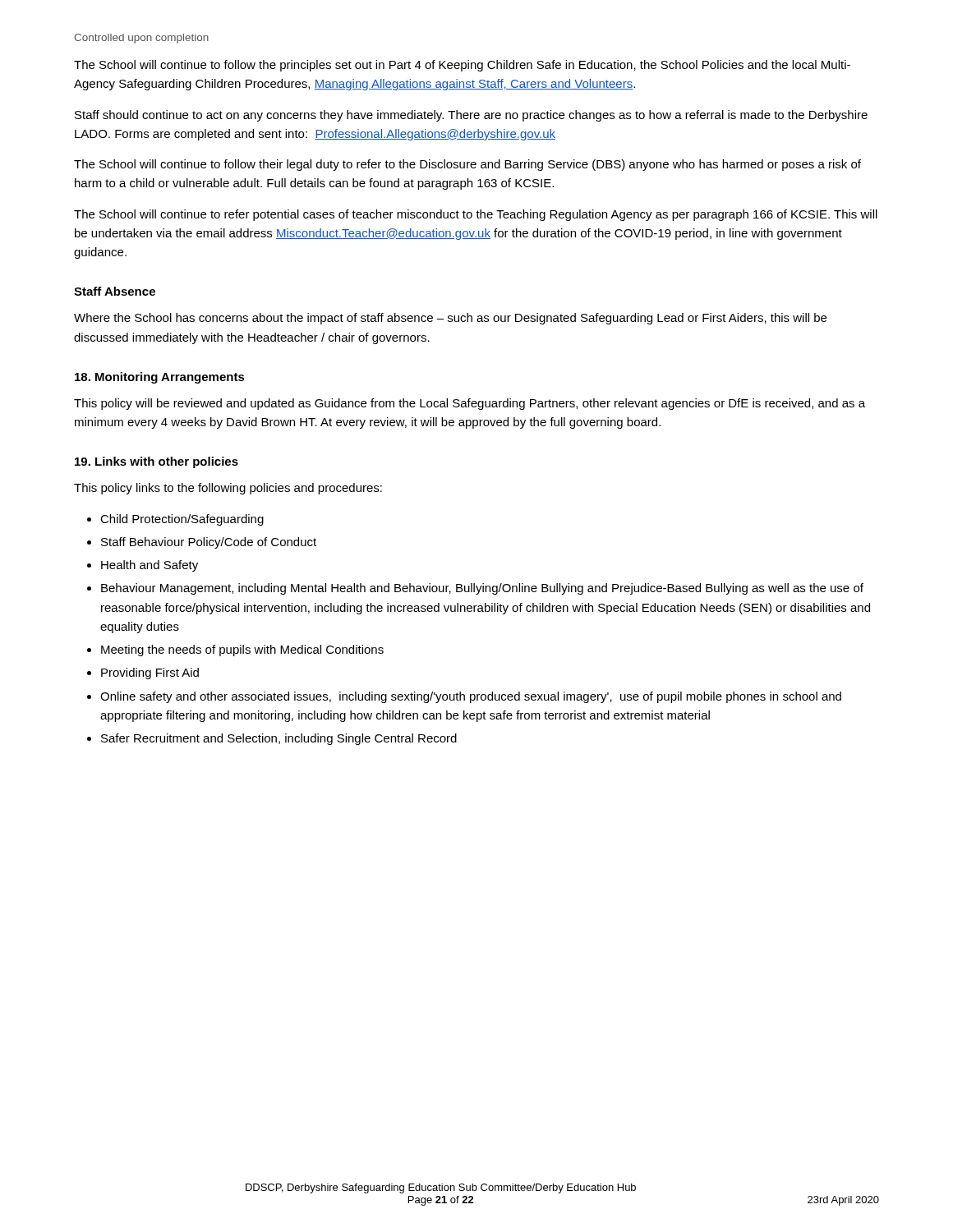The height and width of the screenshot is (1232, 953).
Task: Select the list item containing "Health and Safety"
Action: 149,565
